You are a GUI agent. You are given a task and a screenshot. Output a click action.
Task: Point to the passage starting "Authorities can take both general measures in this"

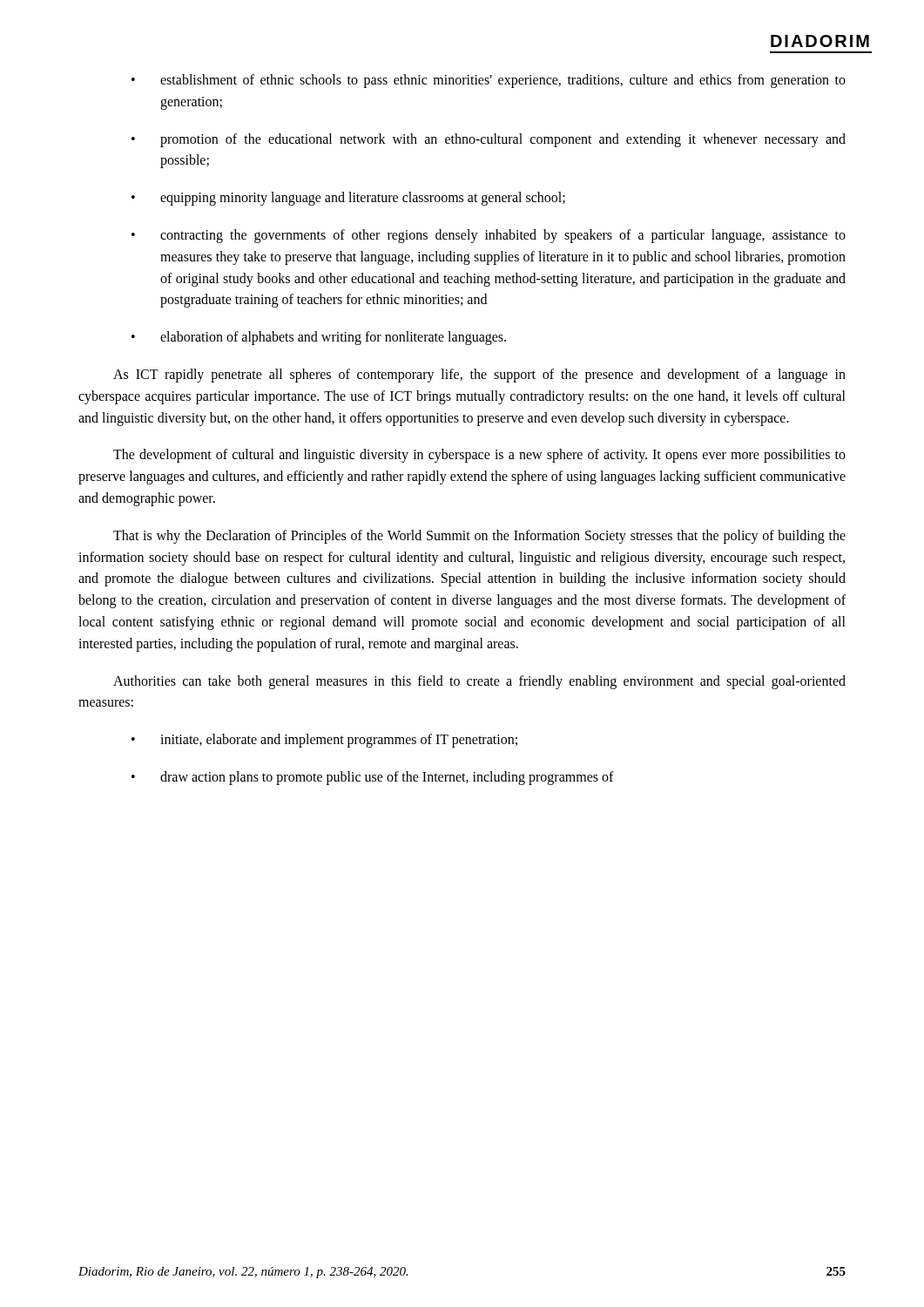click(462, 691)
